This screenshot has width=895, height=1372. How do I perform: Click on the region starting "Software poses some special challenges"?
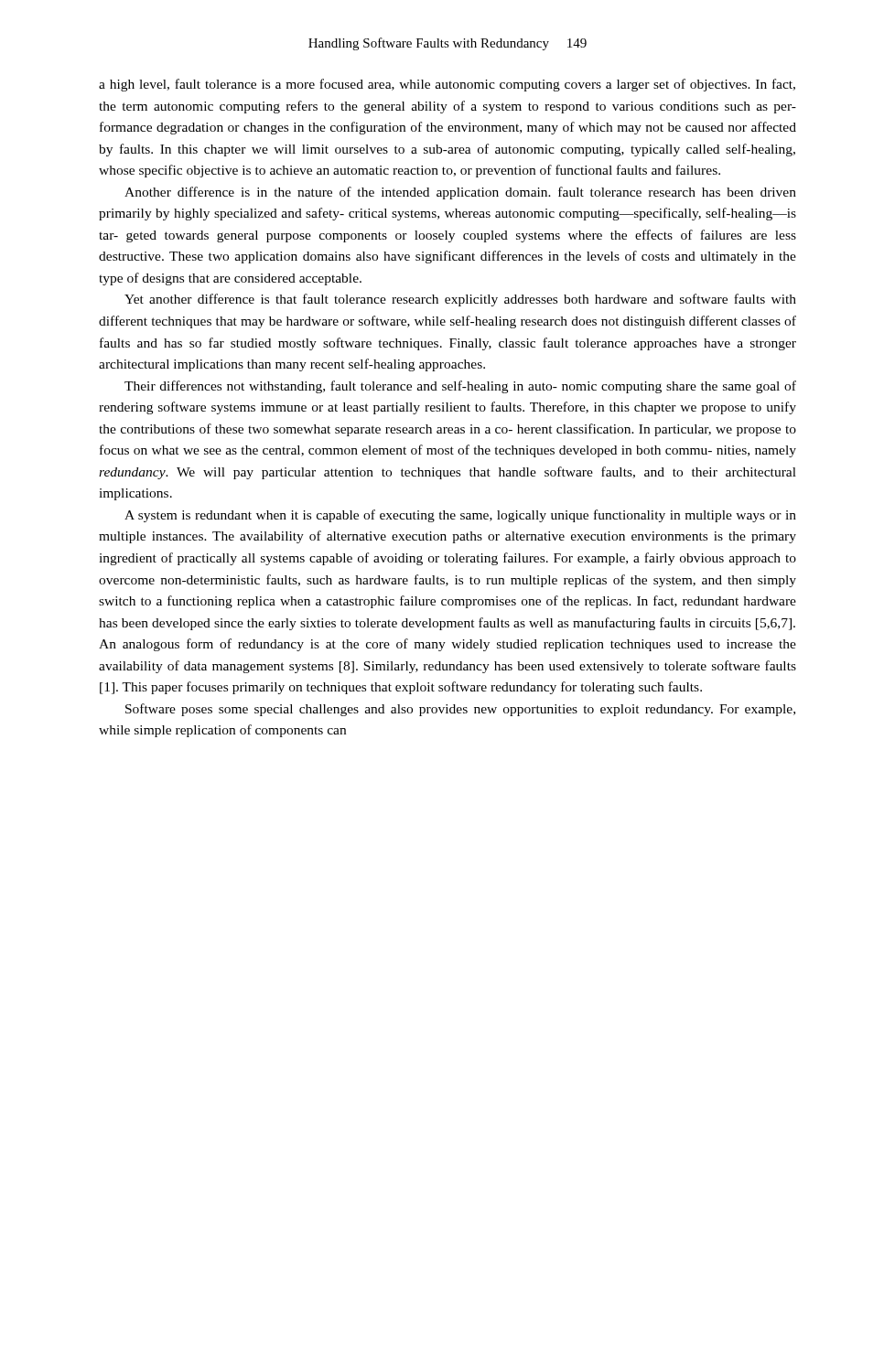coord(448,719)
